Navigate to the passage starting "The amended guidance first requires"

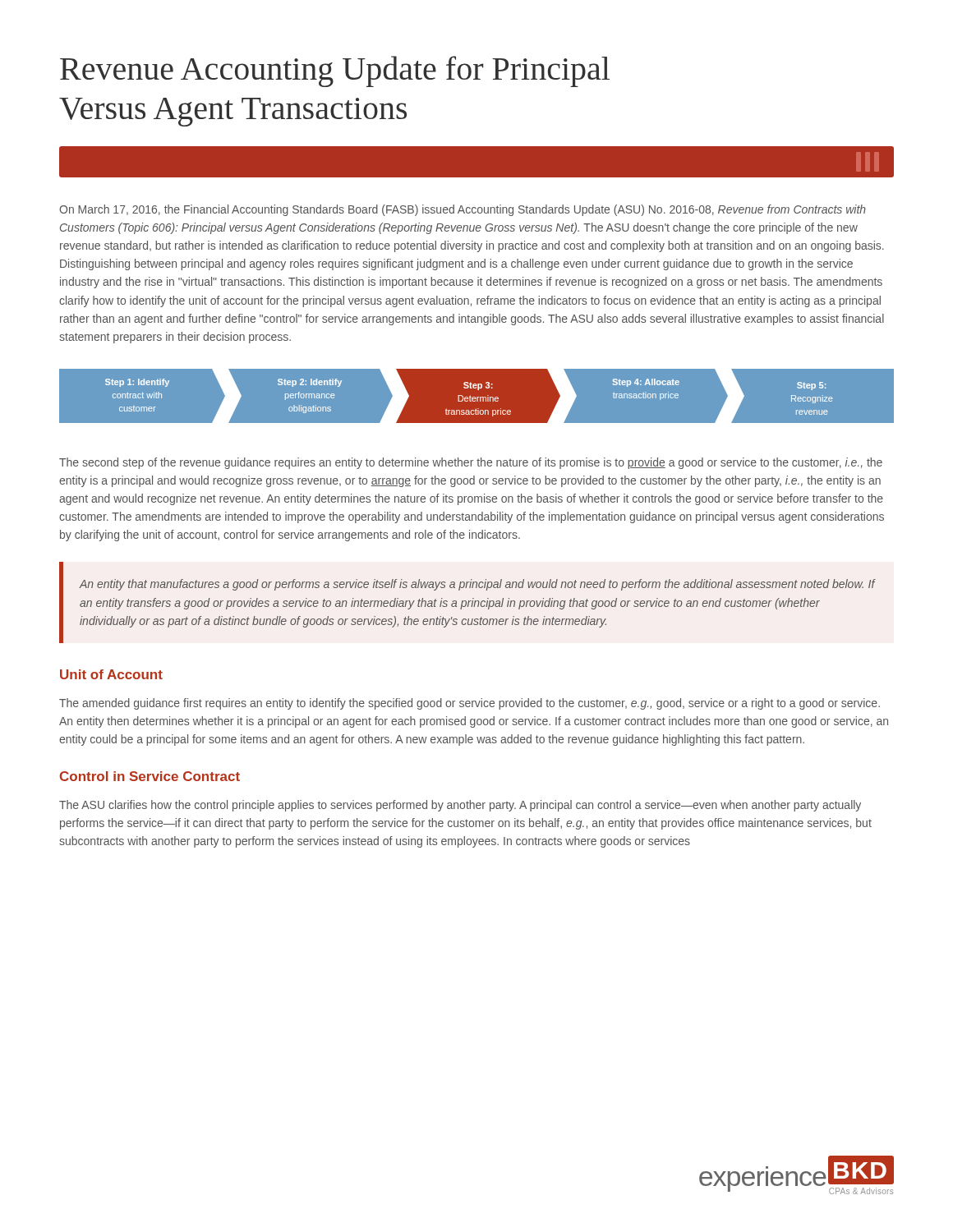click(474, 721)
